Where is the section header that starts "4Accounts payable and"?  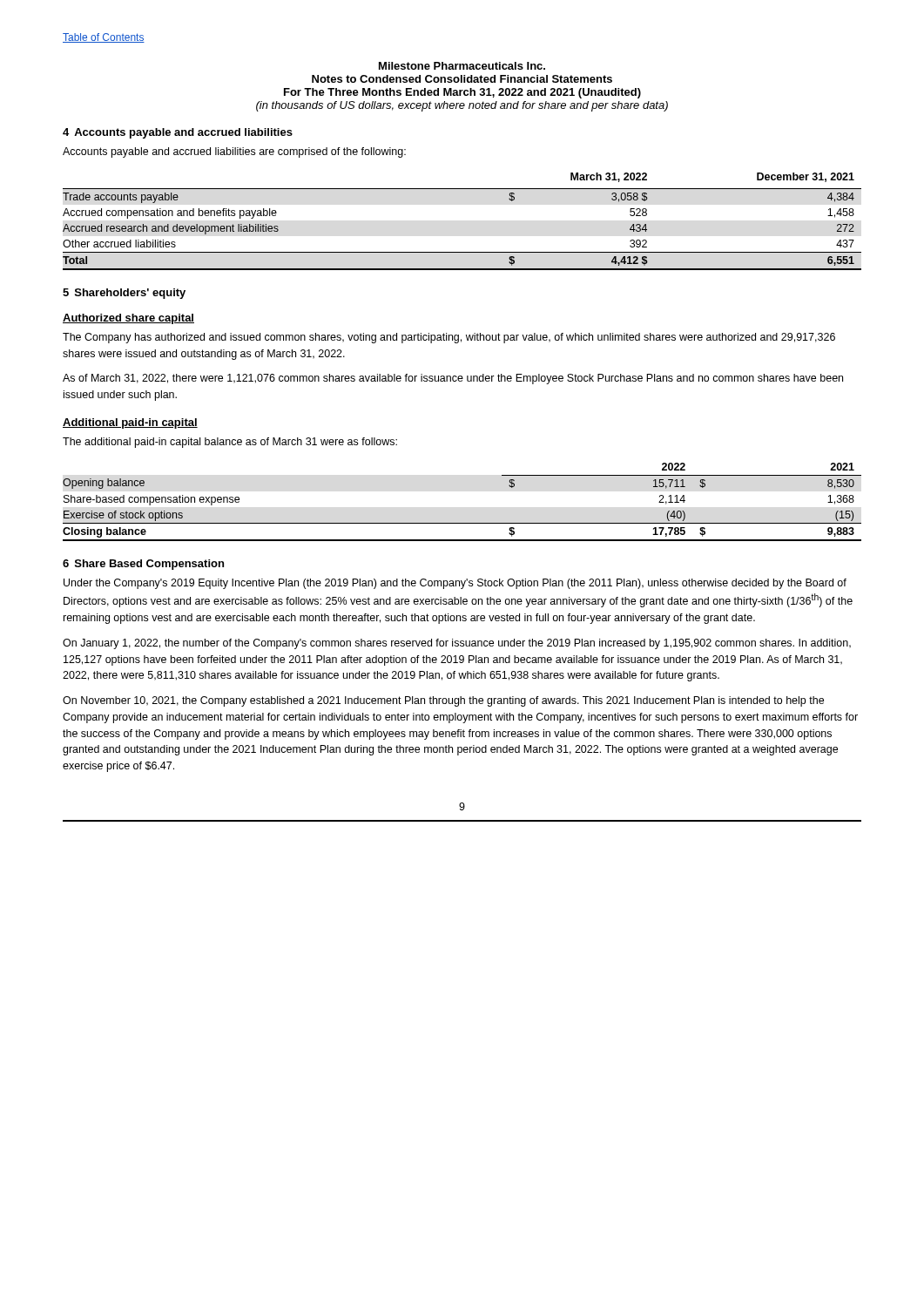coord(178,132)
